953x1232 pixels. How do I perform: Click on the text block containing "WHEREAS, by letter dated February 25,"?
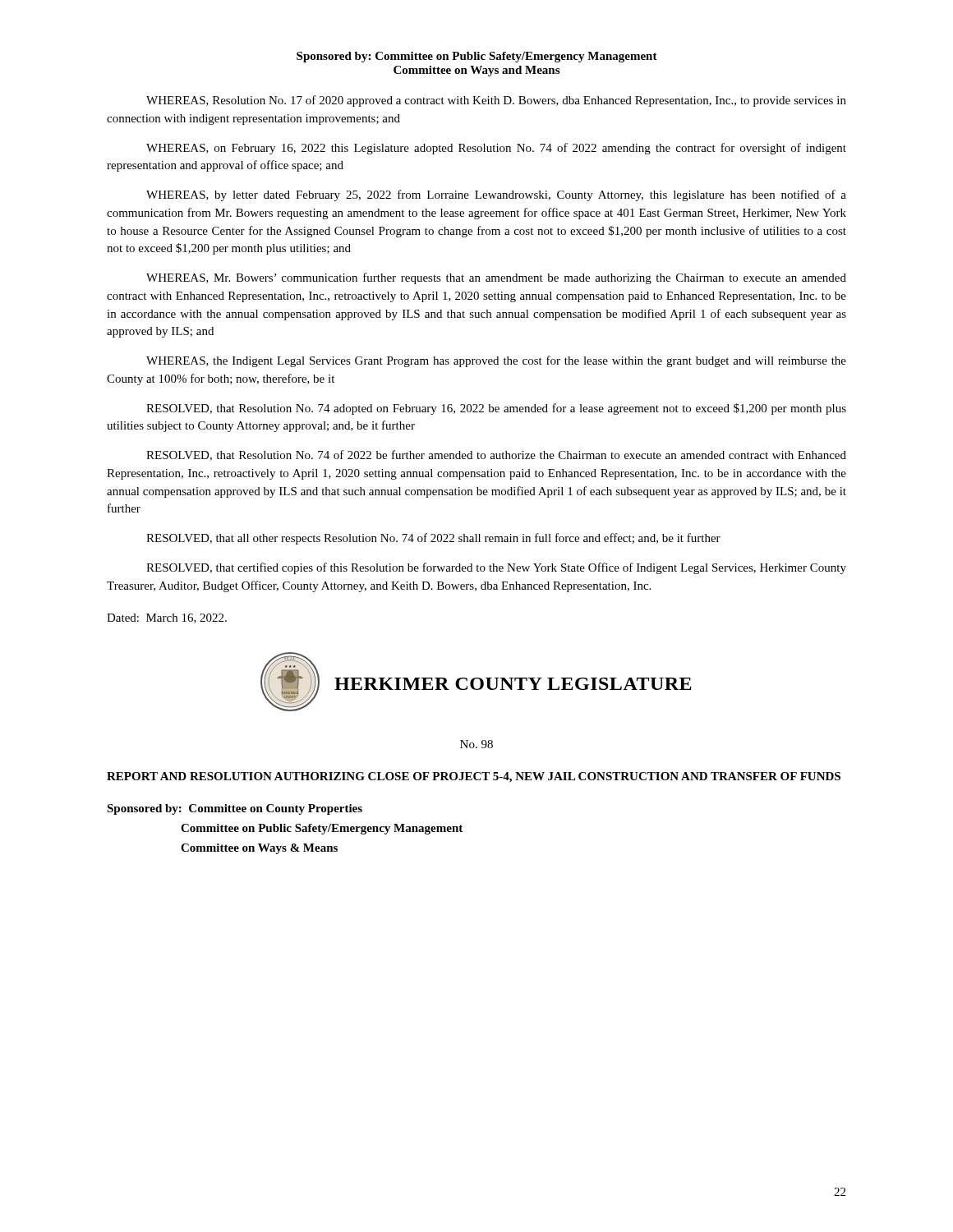(476, 222)
